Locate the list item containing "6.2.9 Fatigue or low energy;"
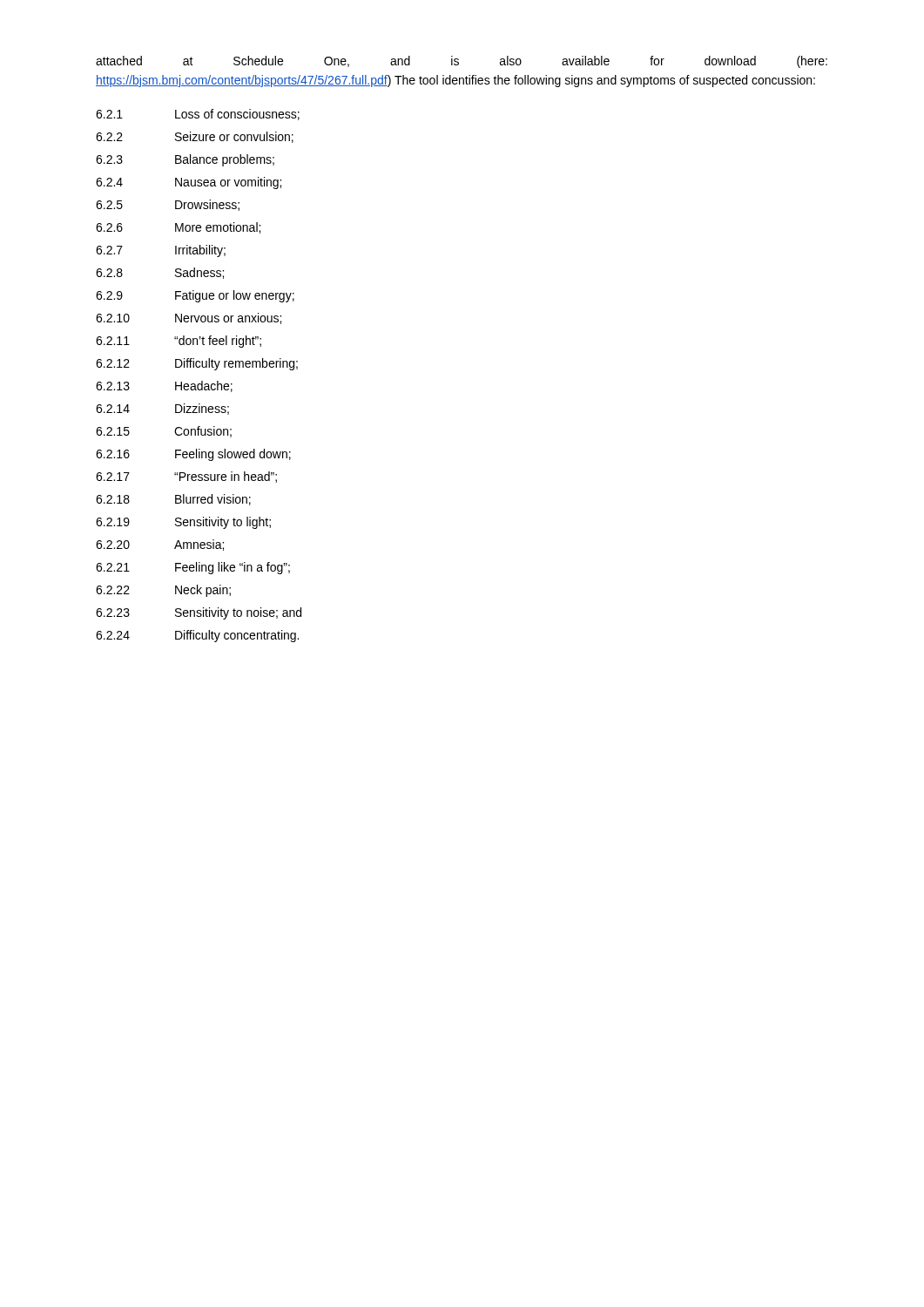Viewport: 924px width, 1307px height. coord(195,296)
